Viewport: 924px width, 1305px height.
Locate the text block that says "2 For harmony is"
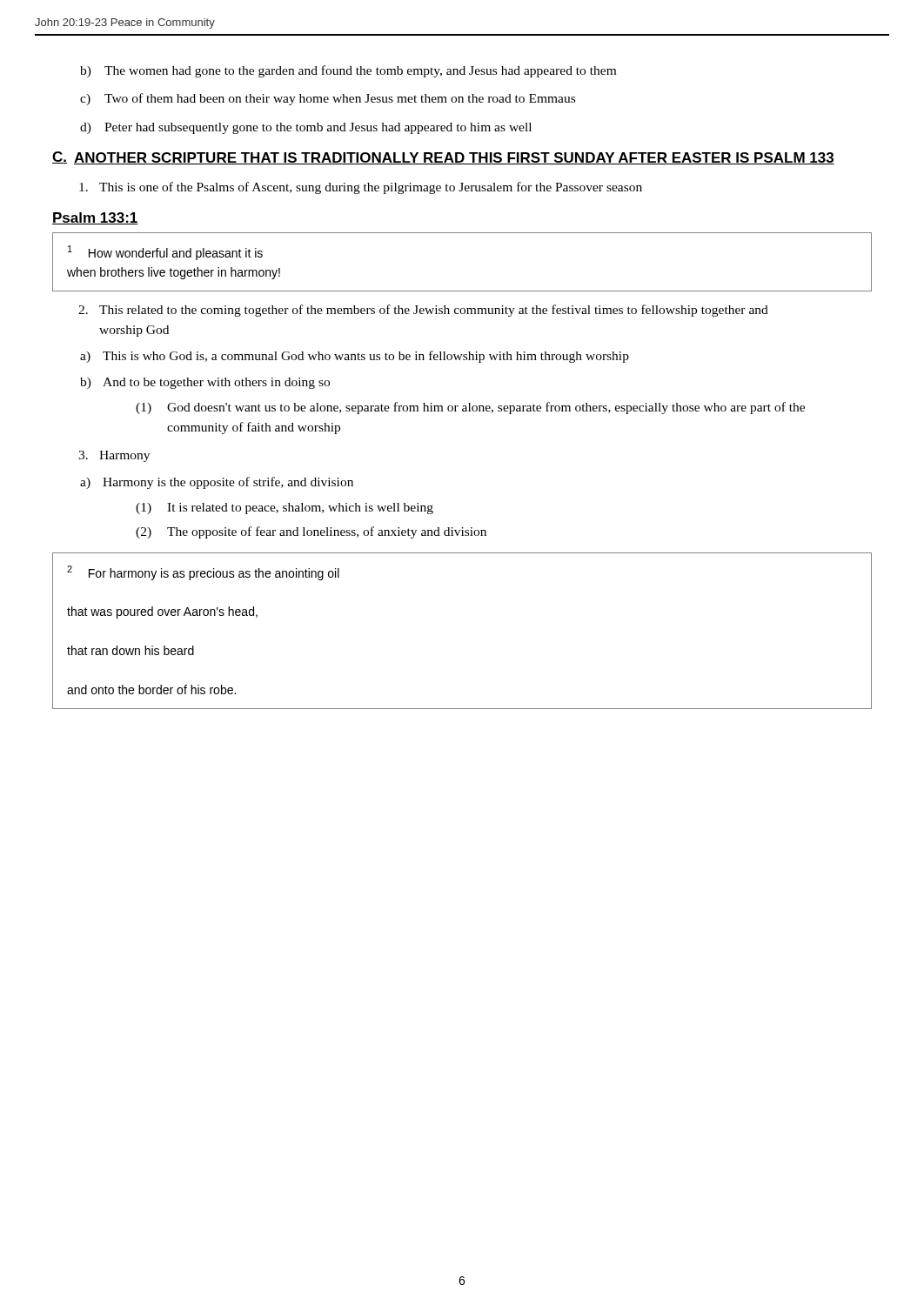tap(203, 573)
